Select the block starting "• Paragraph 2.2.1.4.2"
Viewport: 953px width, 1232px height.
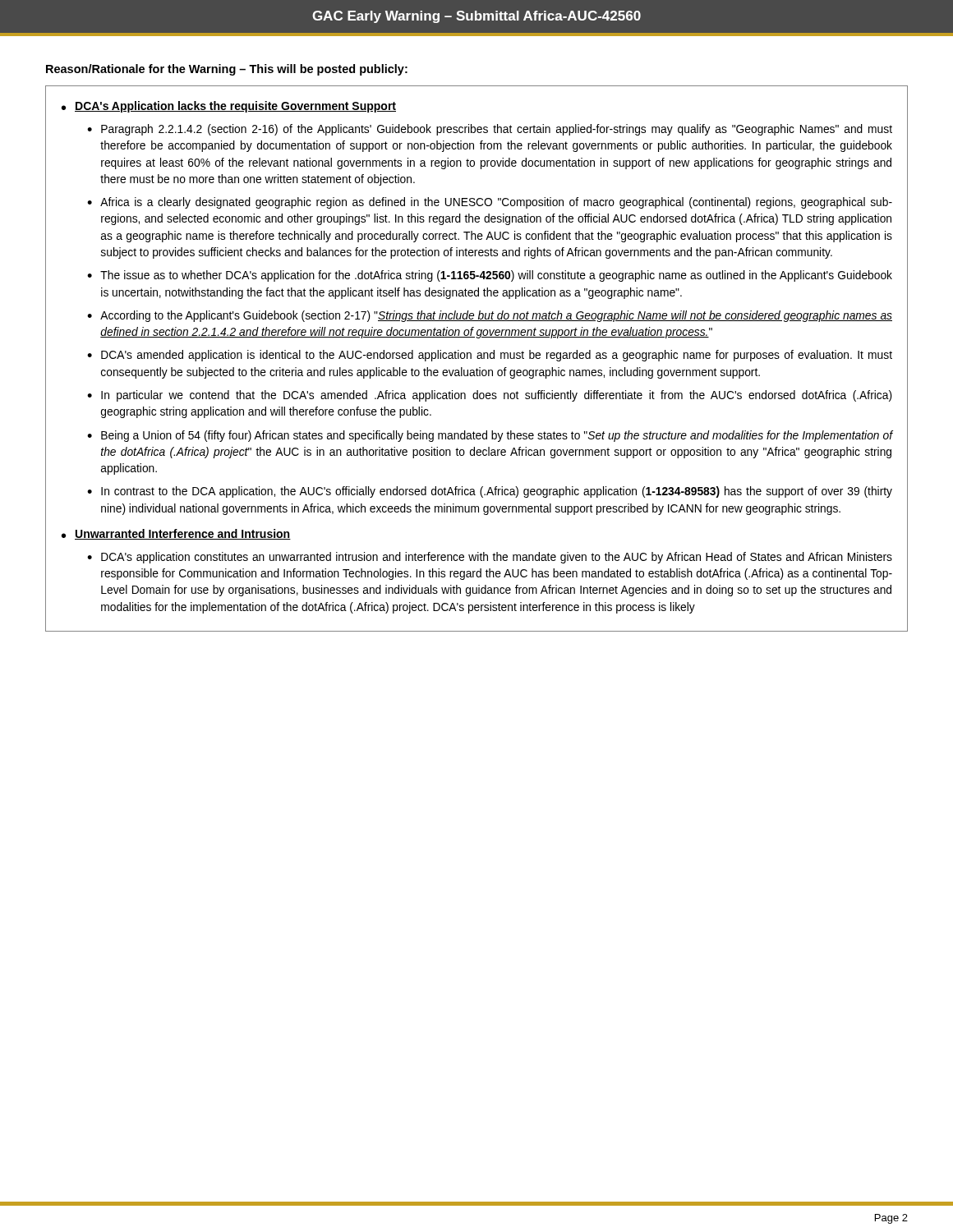490,155
